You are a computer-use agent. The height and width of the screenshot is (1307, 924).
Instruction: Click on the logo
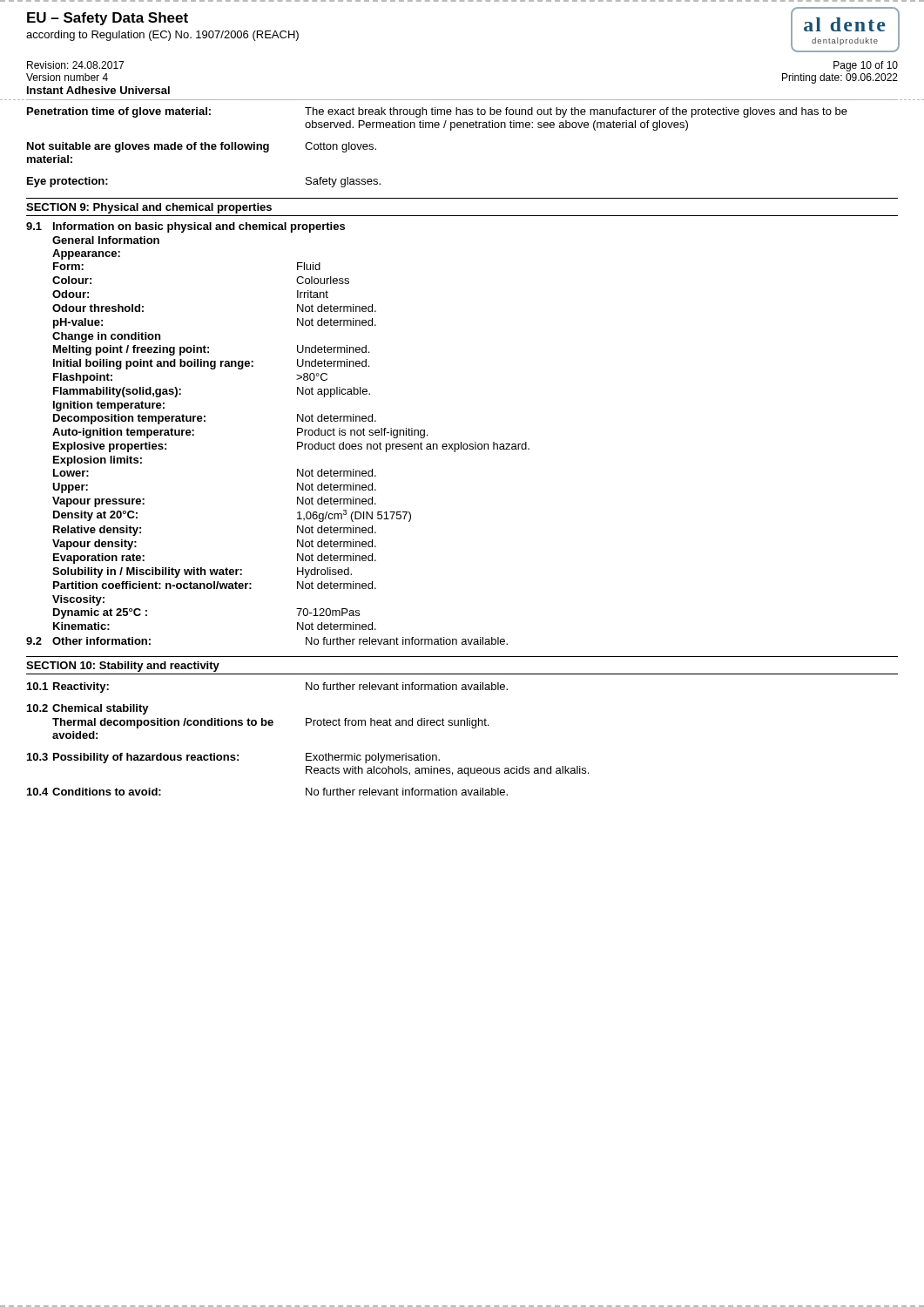[x=845, y=30]
